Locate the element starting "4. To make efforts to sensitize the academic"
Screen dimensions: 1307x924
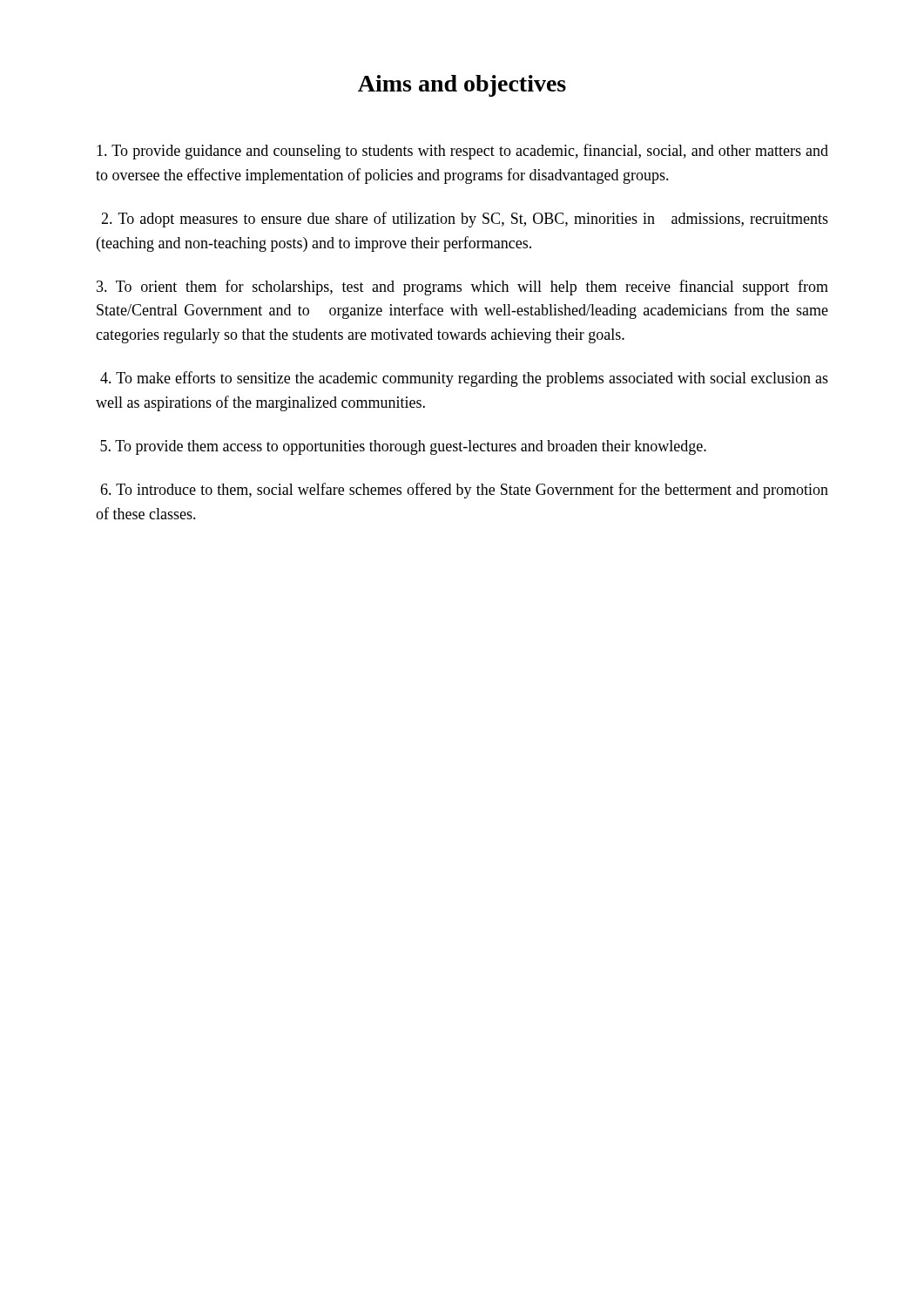pos(462,391)
